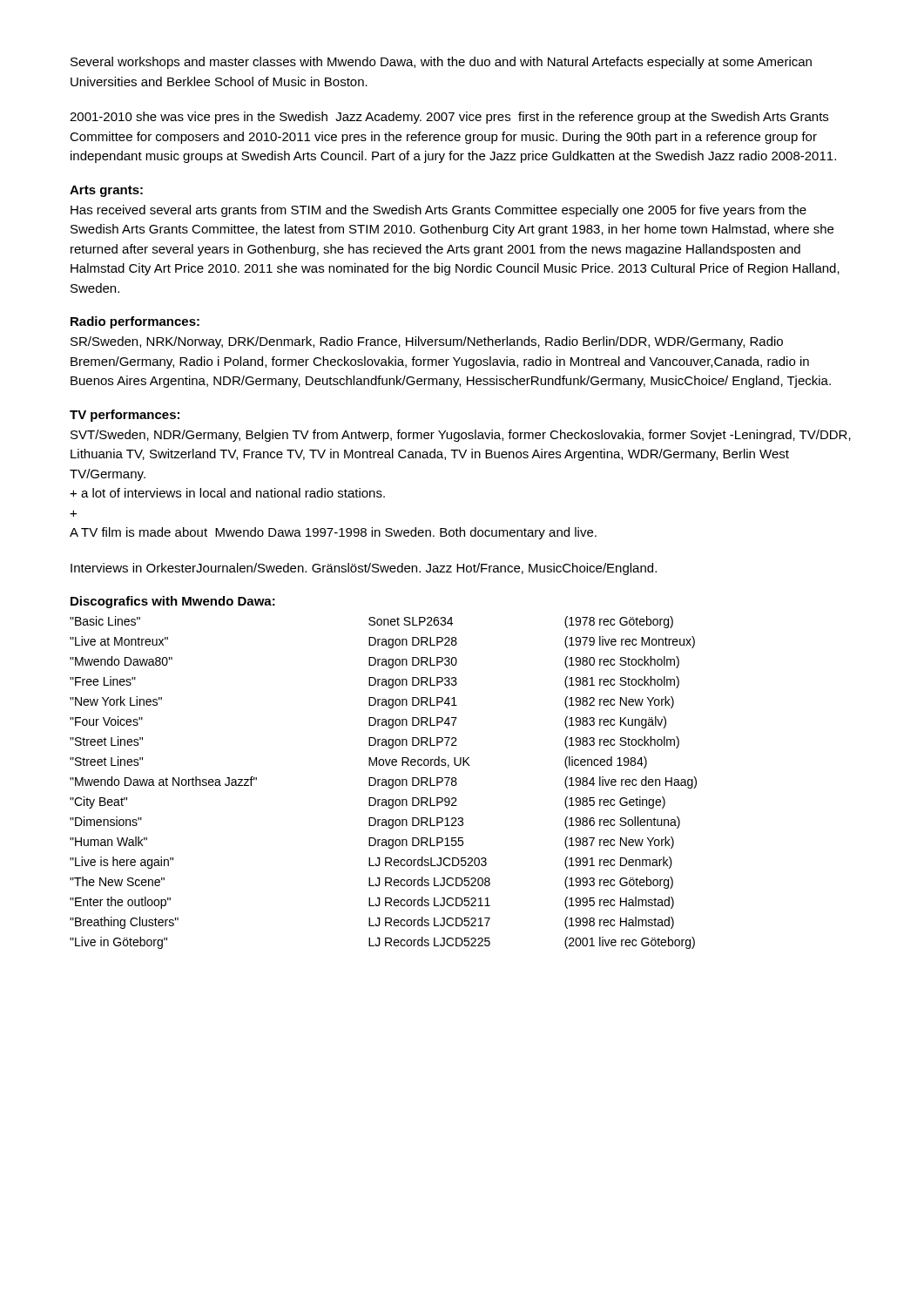This screenshot has height=1307, width=924.
Task: Where does it say "Radio performances:"?
Action: pos(135,321)
